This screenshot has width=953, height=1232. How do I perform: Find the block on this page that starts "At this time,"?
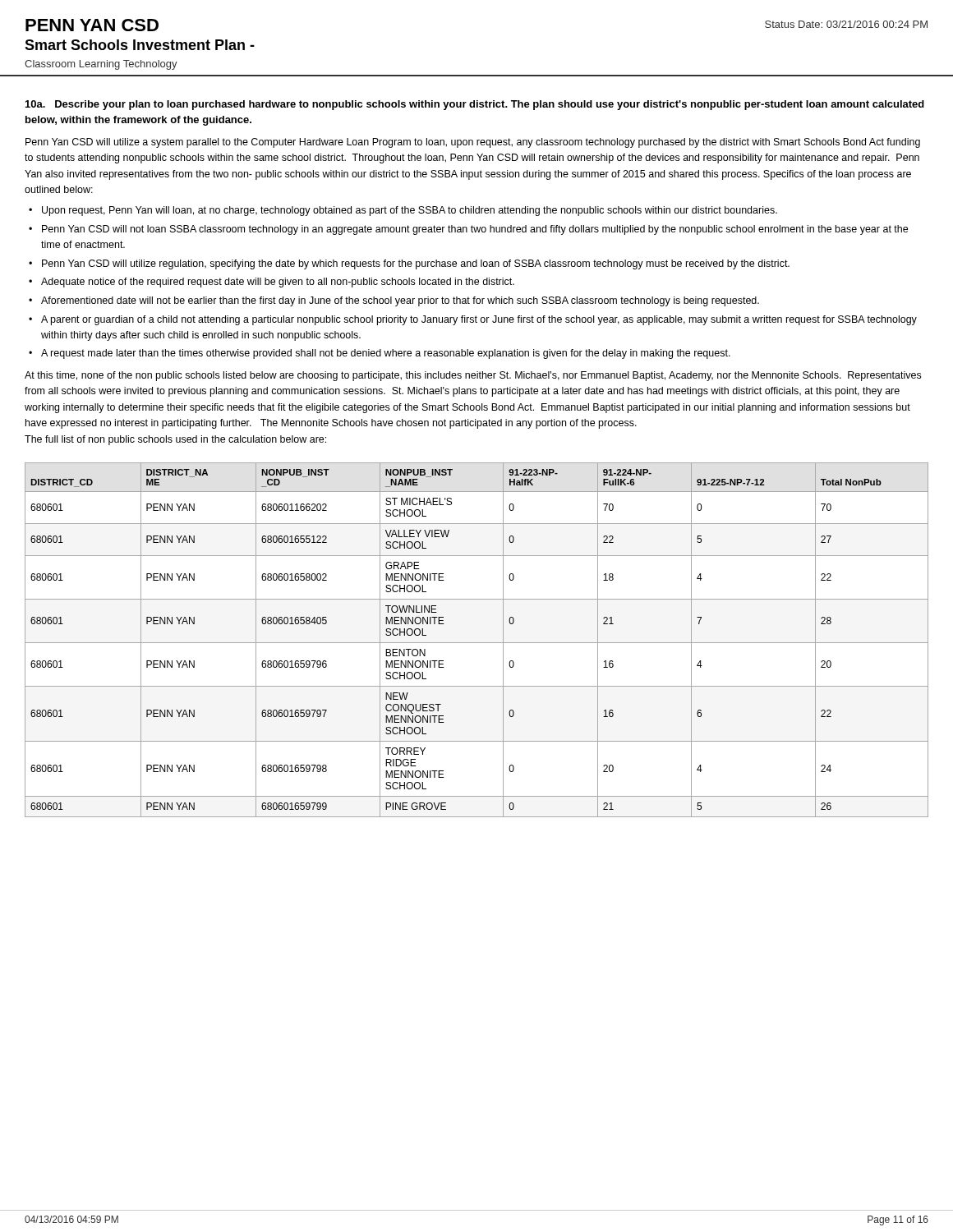473,407
